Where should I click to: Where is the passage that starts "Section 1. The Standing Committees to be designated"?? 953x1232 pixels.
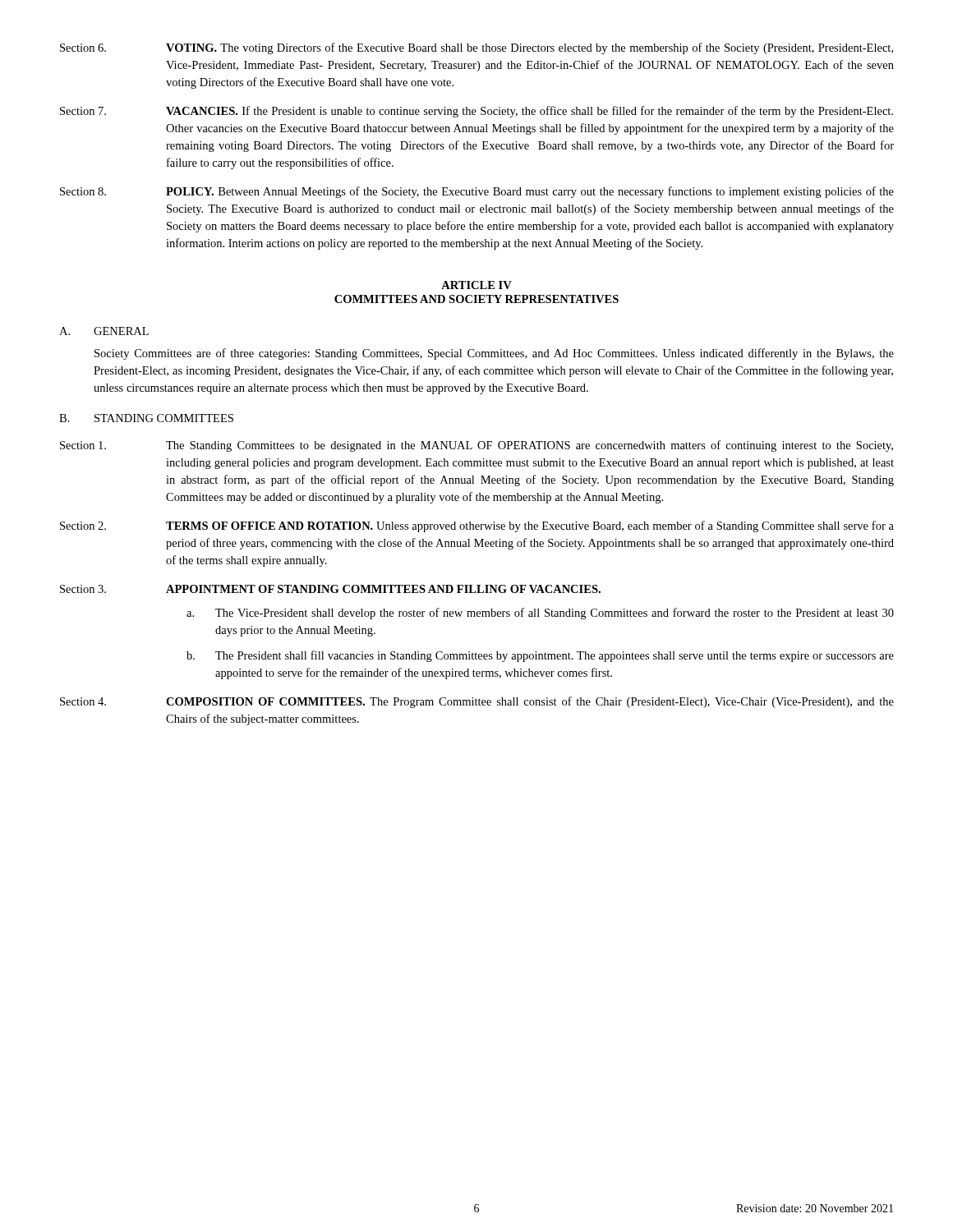(476, 472)
